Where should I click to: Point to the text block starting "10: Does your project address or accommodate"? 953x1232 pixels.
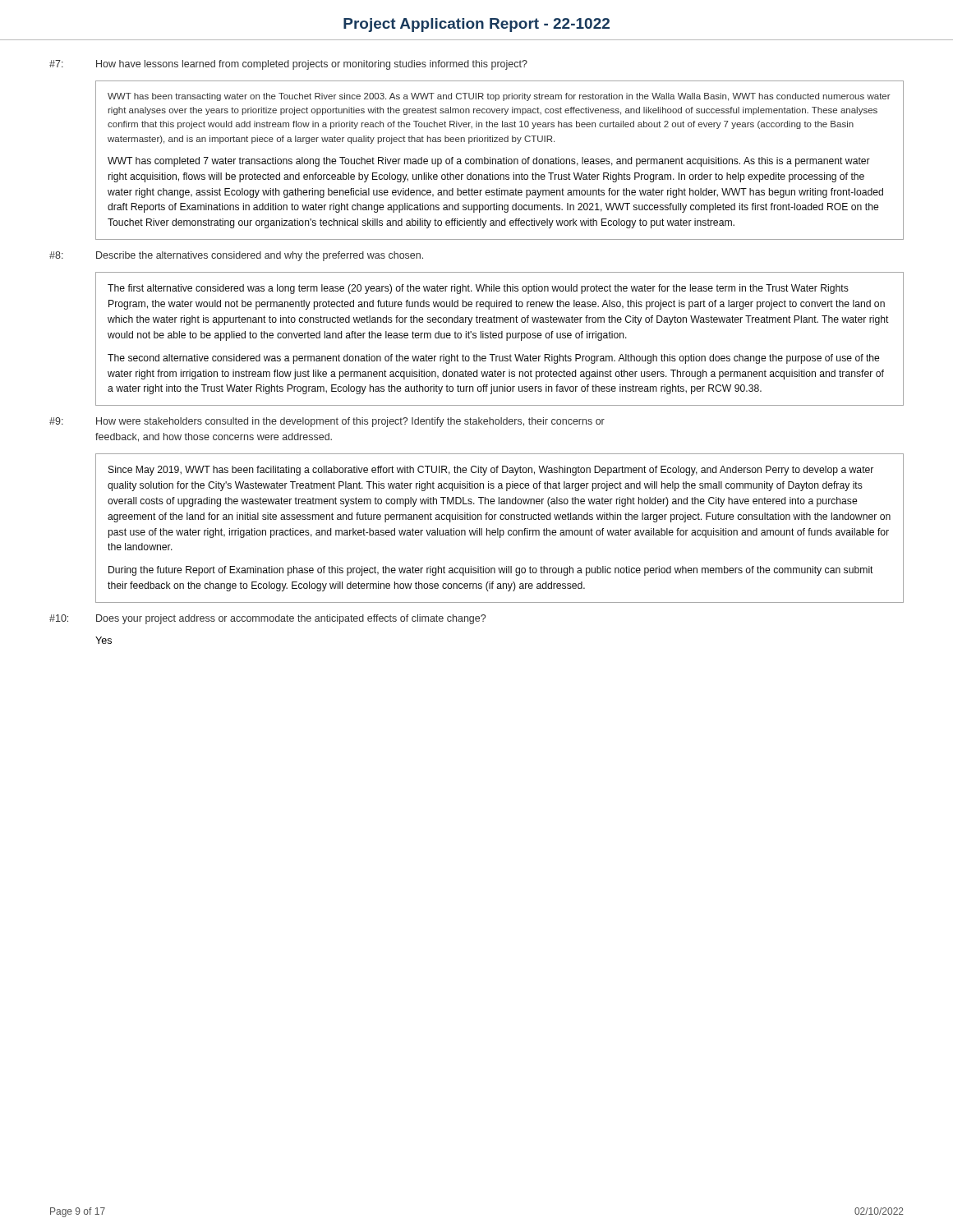[476, 619]
